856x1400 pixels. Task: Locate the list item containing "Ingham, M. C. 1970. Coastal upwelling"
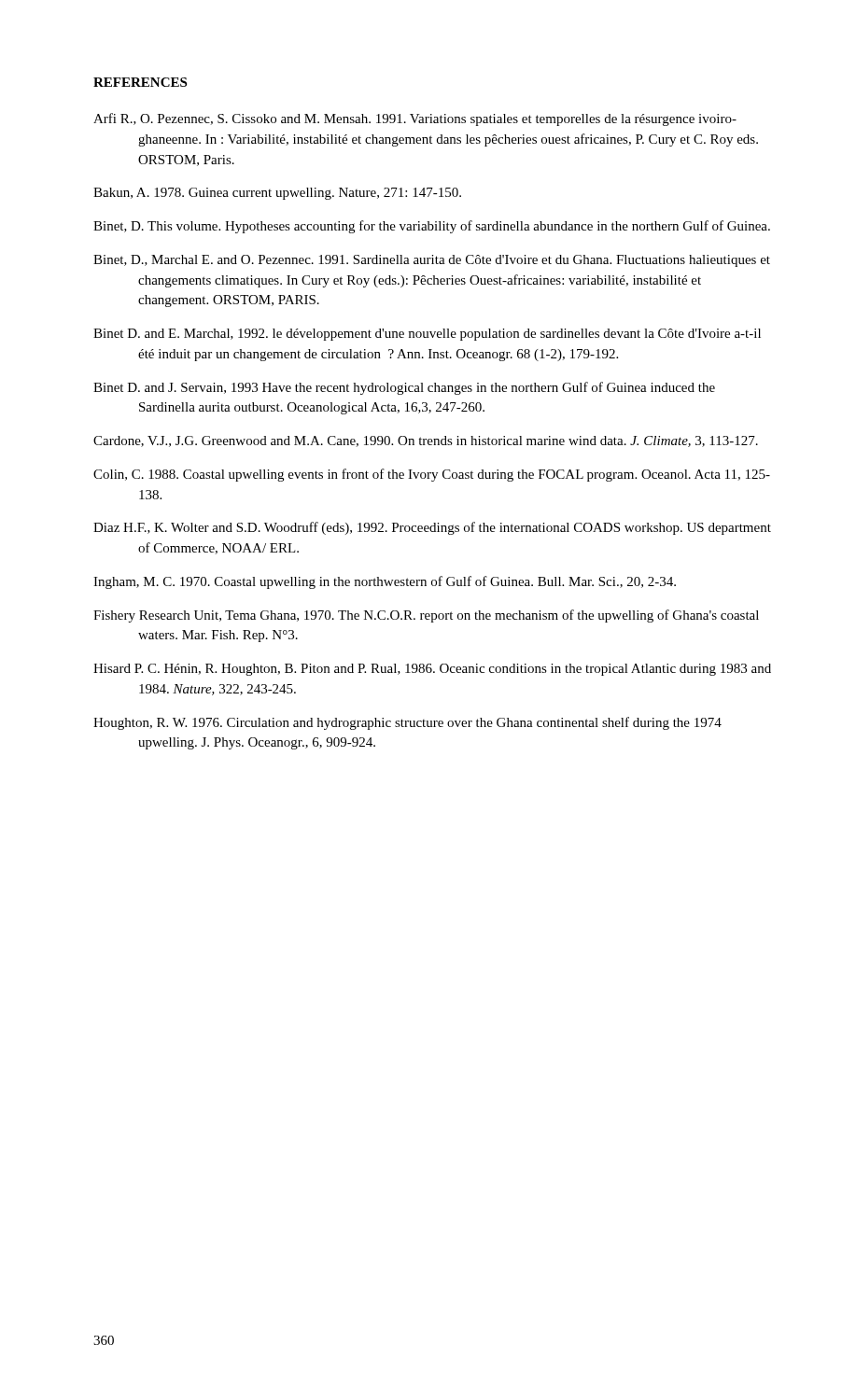385,581
